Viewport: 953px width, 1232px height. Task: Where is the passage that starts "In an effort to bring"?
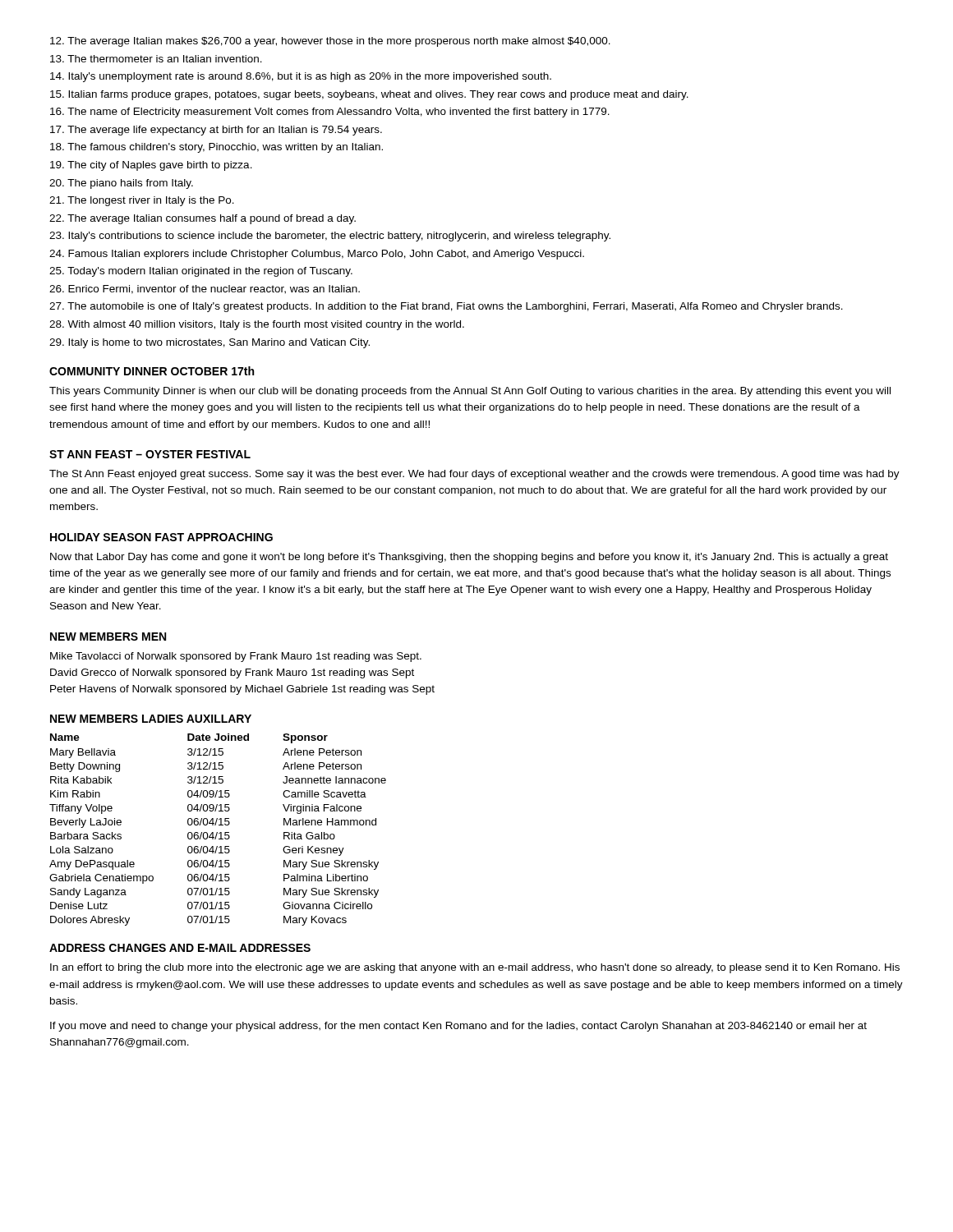[476, 984]
